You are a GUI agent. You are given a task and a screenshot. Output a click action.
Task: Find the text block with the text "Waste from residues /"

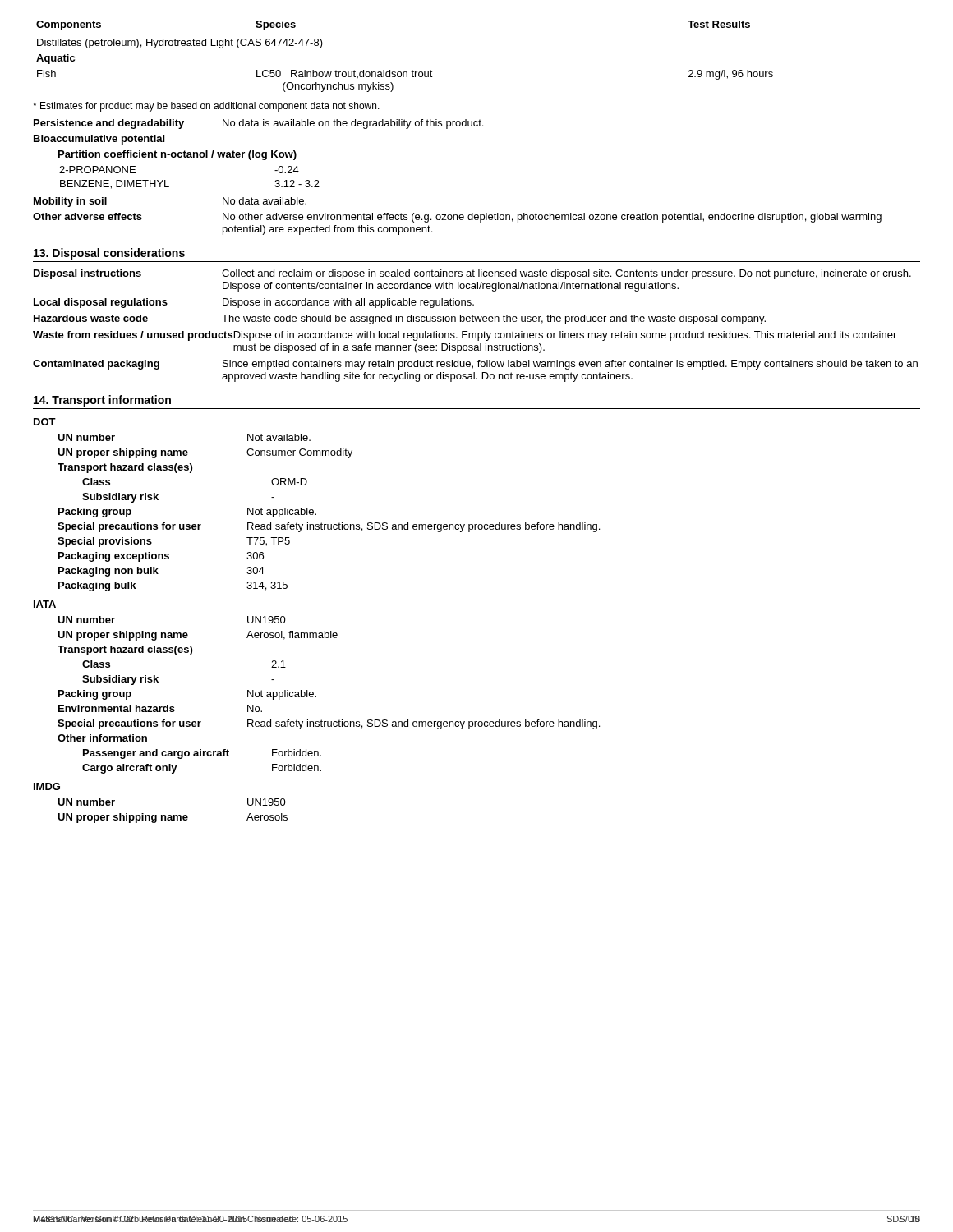pyautogui.click(x=476, y=341)
